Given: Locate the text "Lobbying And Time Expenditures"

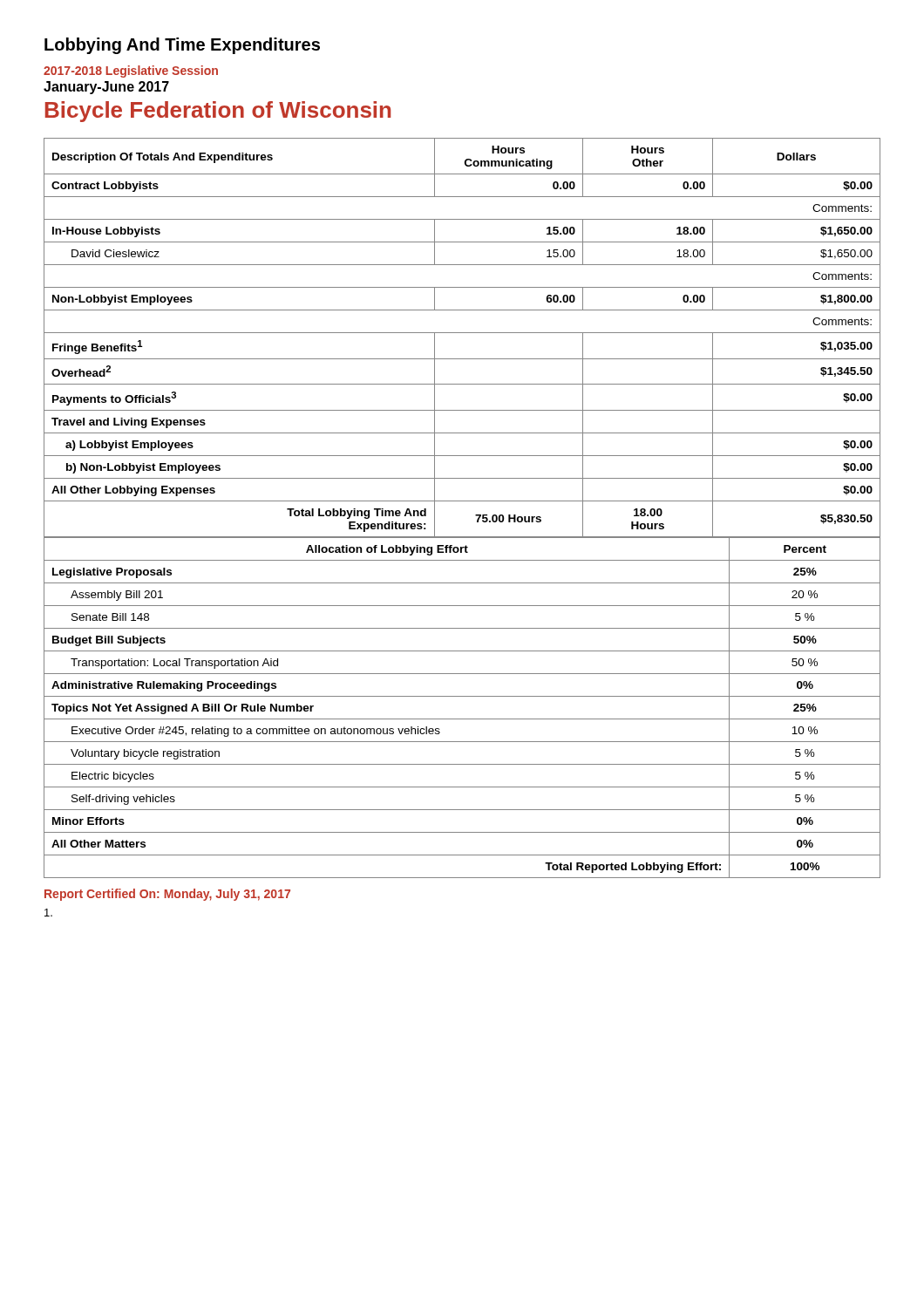Looking at the screenshot, I should 182,44.
